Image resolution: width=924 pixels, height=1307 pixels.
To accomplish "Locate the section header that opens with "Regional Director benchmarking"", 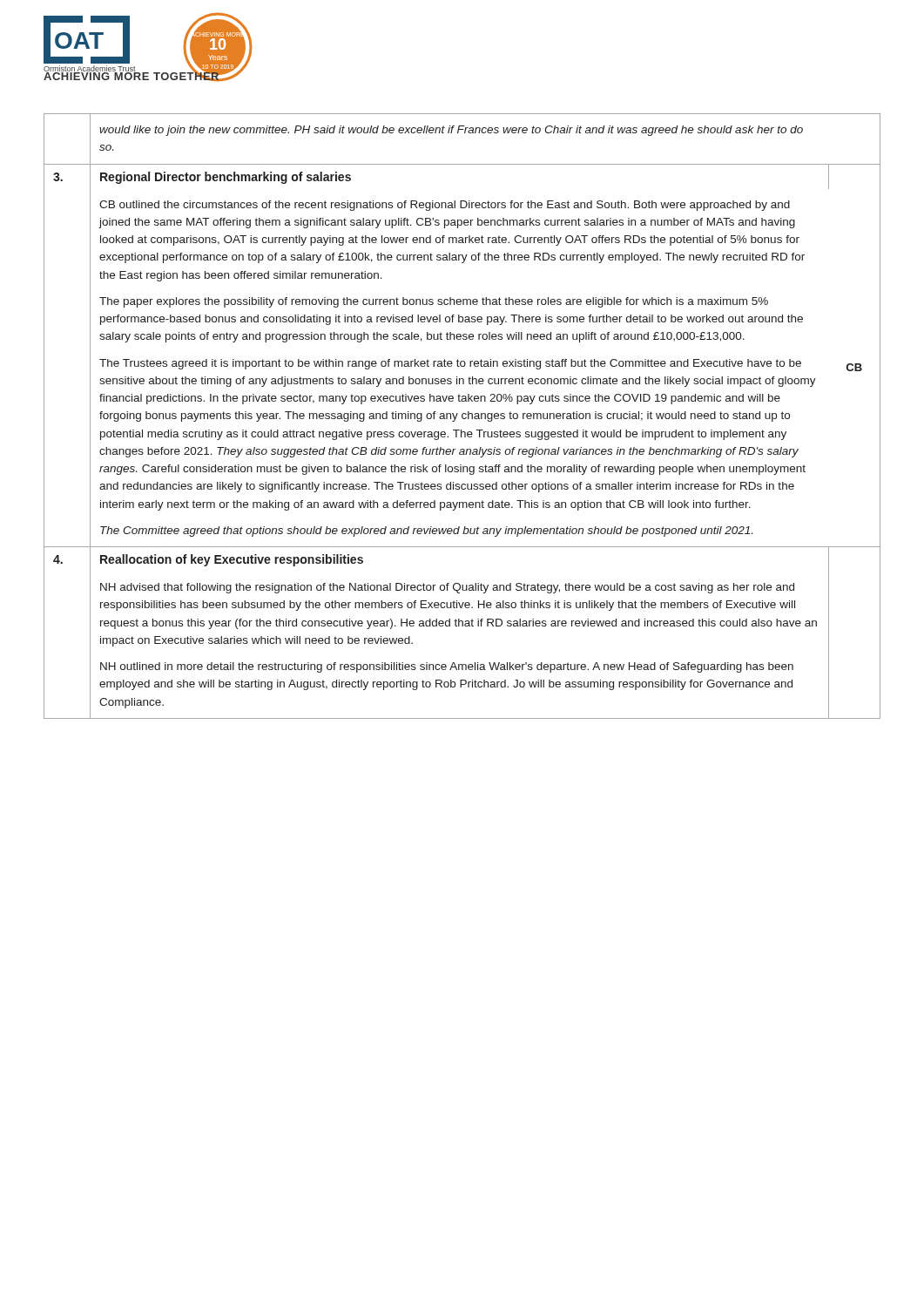I will 225,176.
